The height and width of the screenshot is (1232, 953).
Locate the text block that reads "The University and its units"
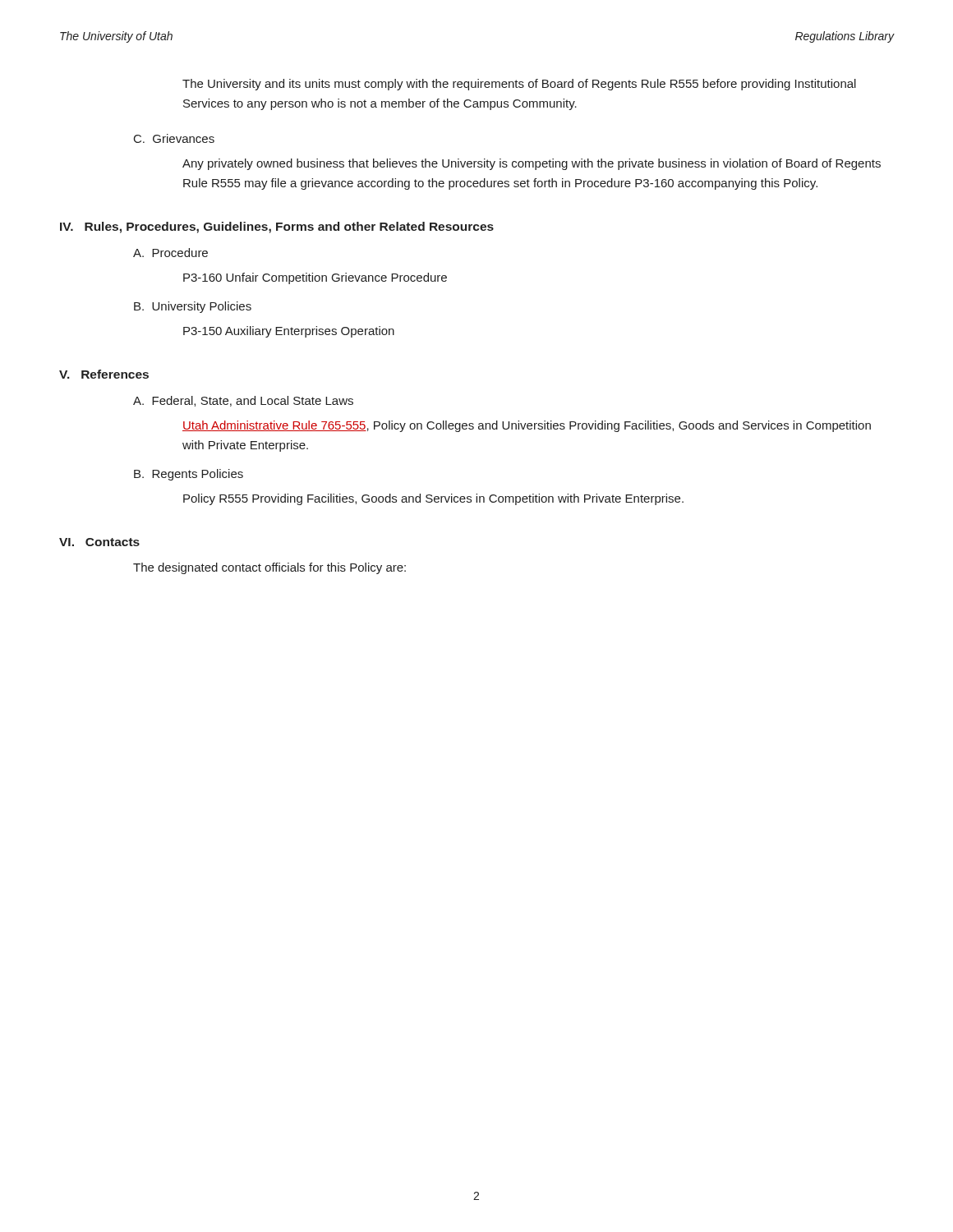pyautogui.click(x=519, y=93)
